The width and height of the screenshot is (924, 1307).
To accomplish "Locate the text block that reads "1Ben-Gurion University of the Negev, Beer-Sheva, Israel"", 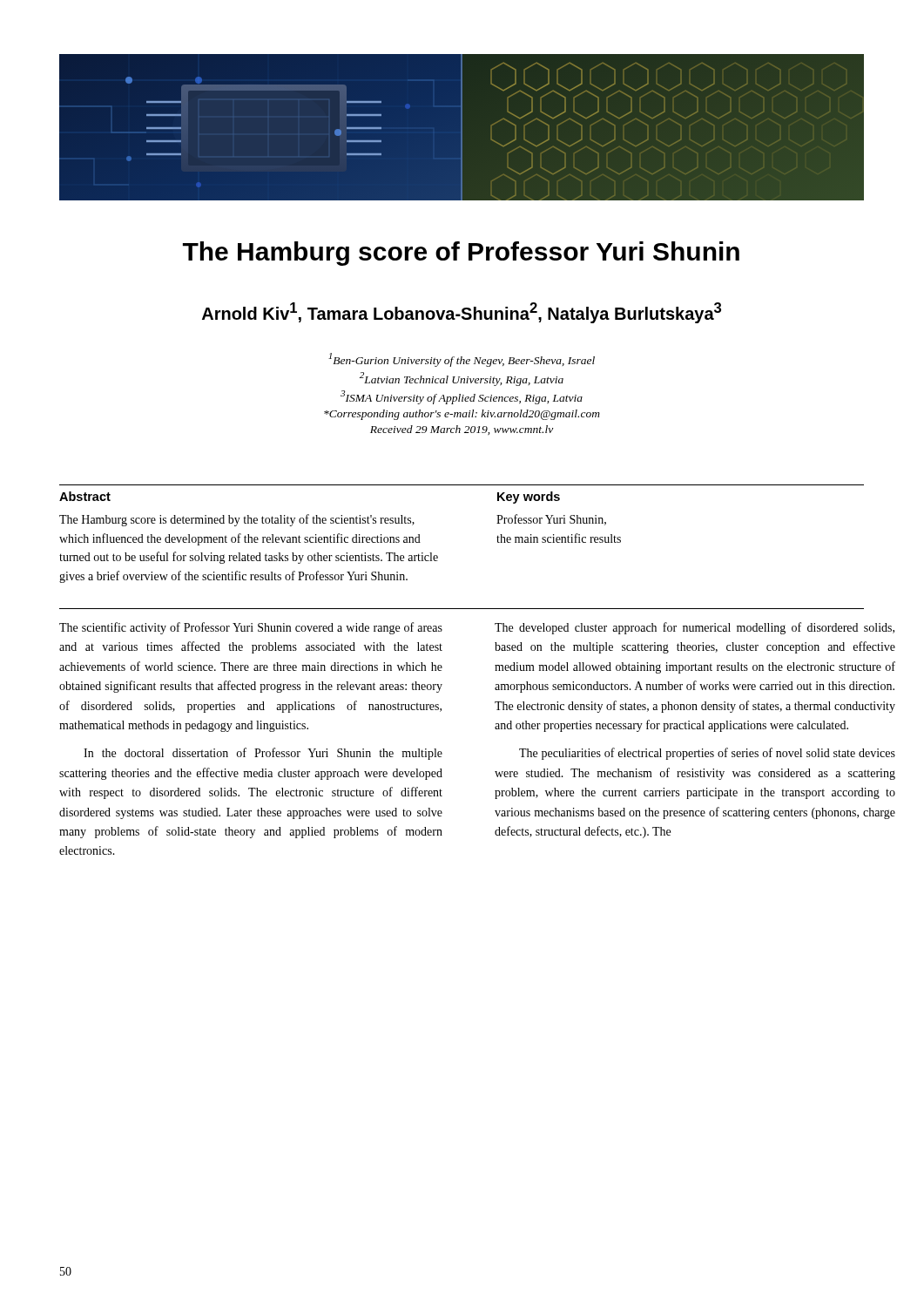I will click(462, 393).
